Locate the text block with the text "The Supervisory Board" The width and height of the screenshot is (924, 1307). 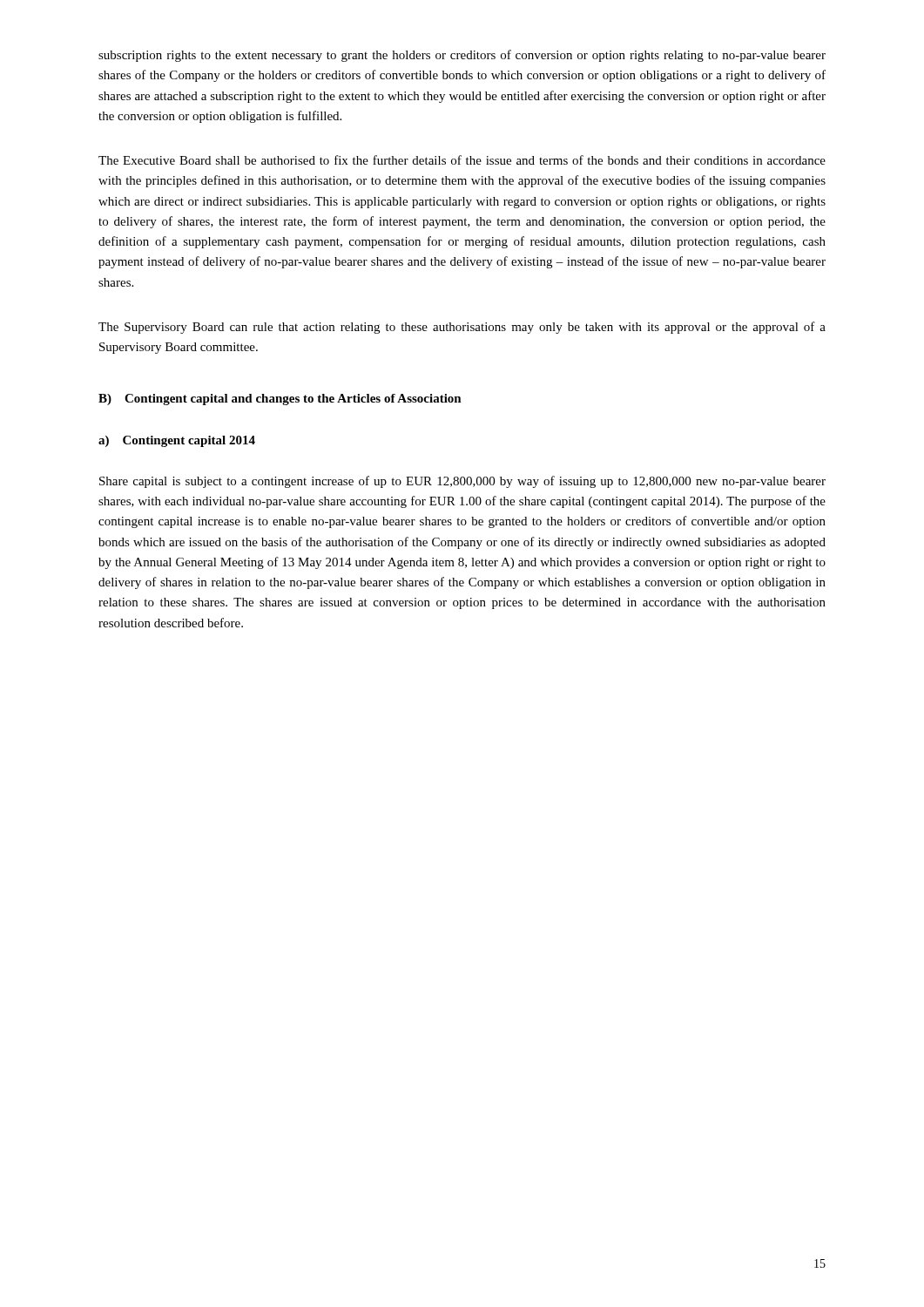462,337
